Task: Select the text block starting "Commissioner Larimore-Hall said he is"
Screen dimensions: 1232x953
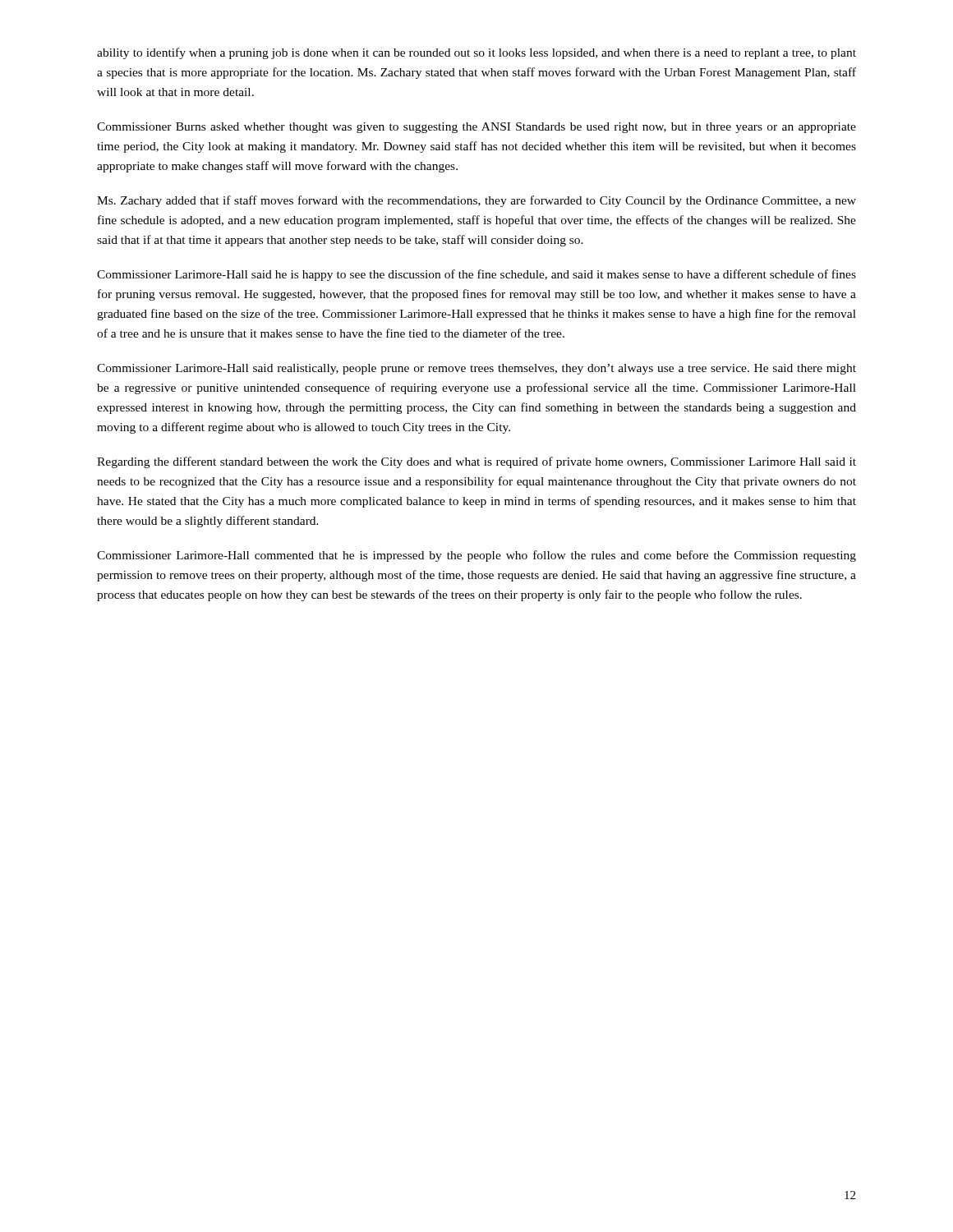Action: point(476,304)
